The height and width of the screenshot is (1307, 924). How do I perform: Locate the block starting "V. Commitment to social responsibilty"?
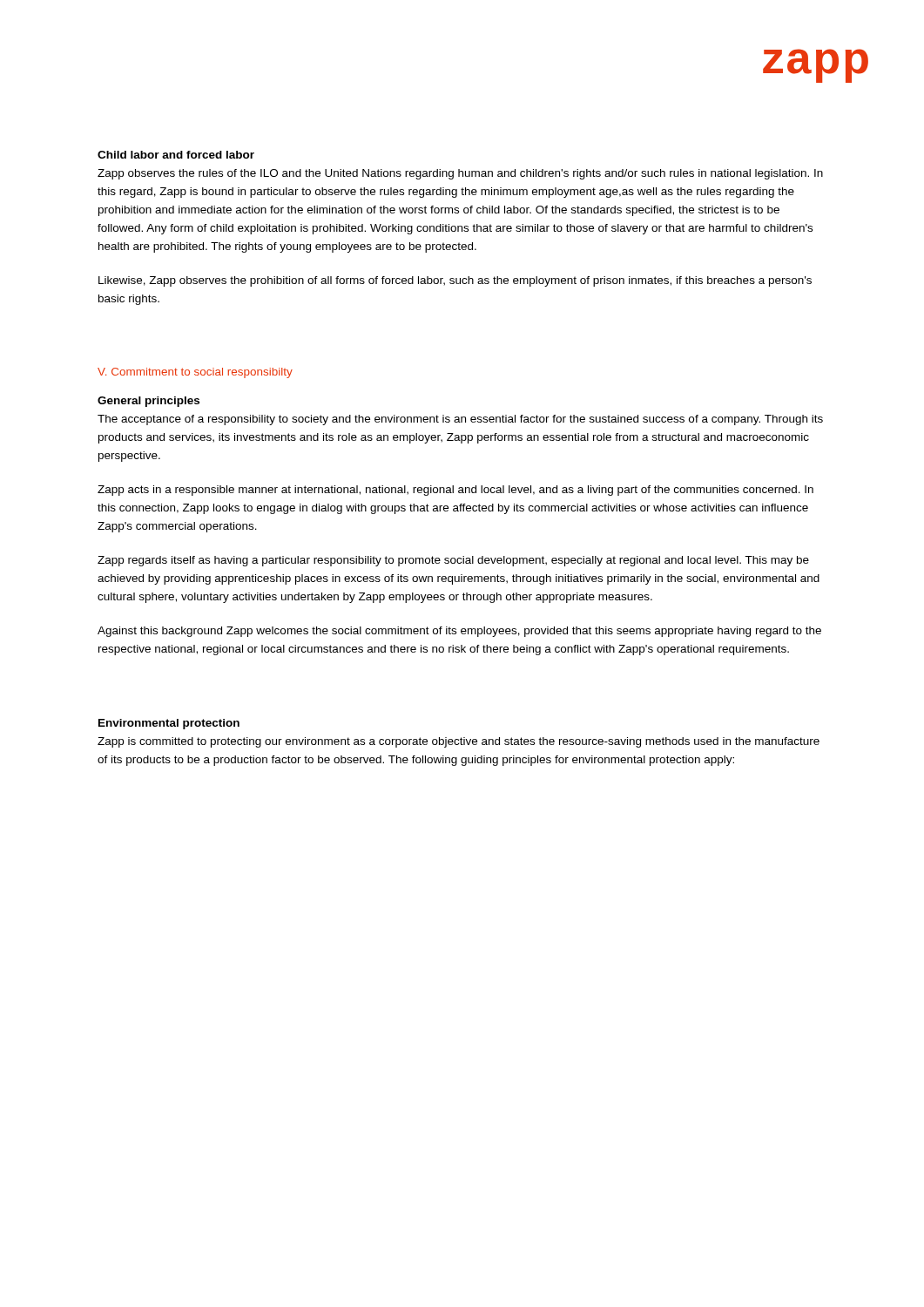pos(195,372)
